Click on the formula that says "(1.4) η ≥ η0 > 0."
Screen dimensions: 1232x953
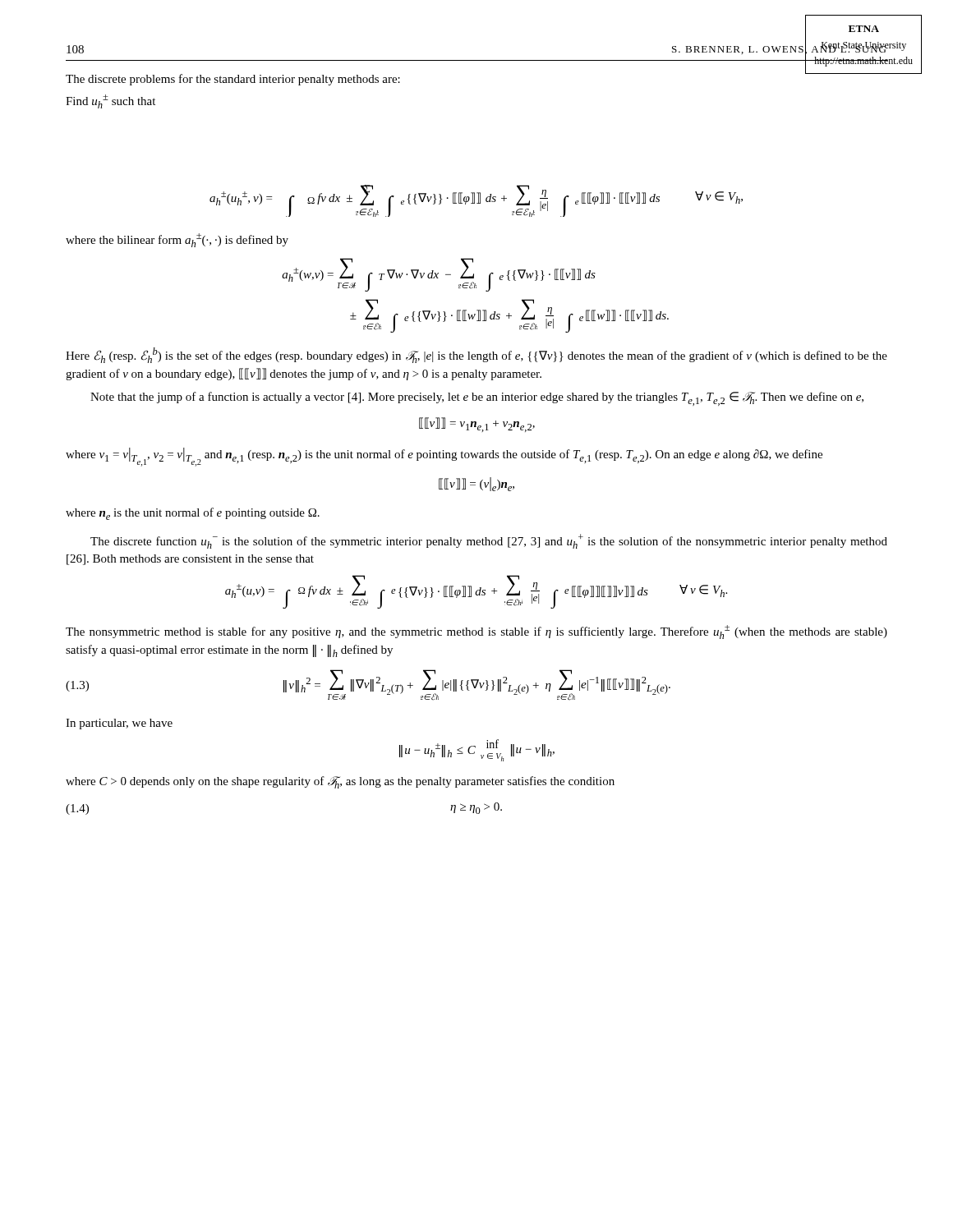476,808
